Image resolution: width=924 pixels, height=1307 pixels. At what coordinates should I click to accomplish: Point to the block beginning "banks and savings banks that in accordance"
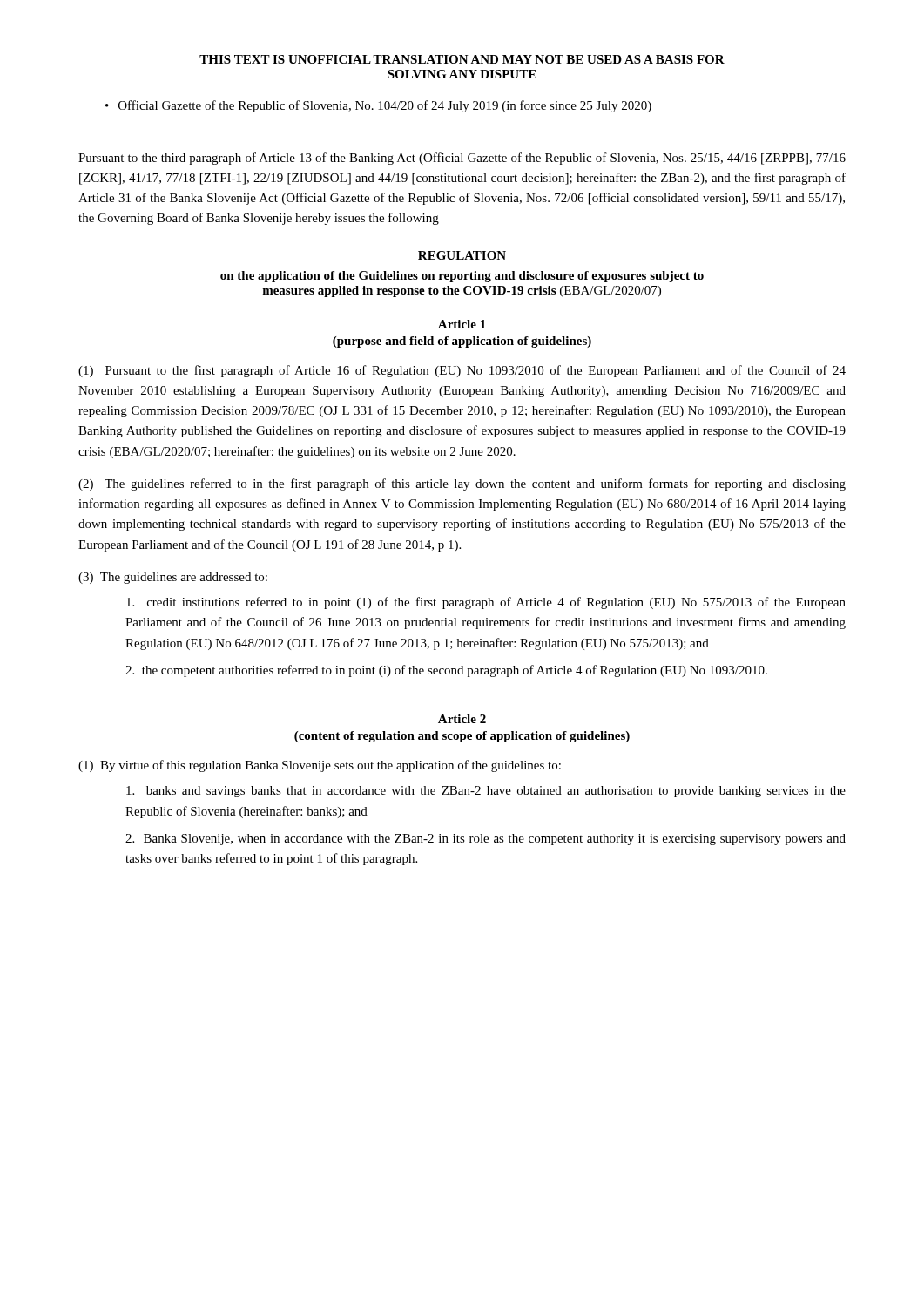pyautogui.click(x=486, y=801)
